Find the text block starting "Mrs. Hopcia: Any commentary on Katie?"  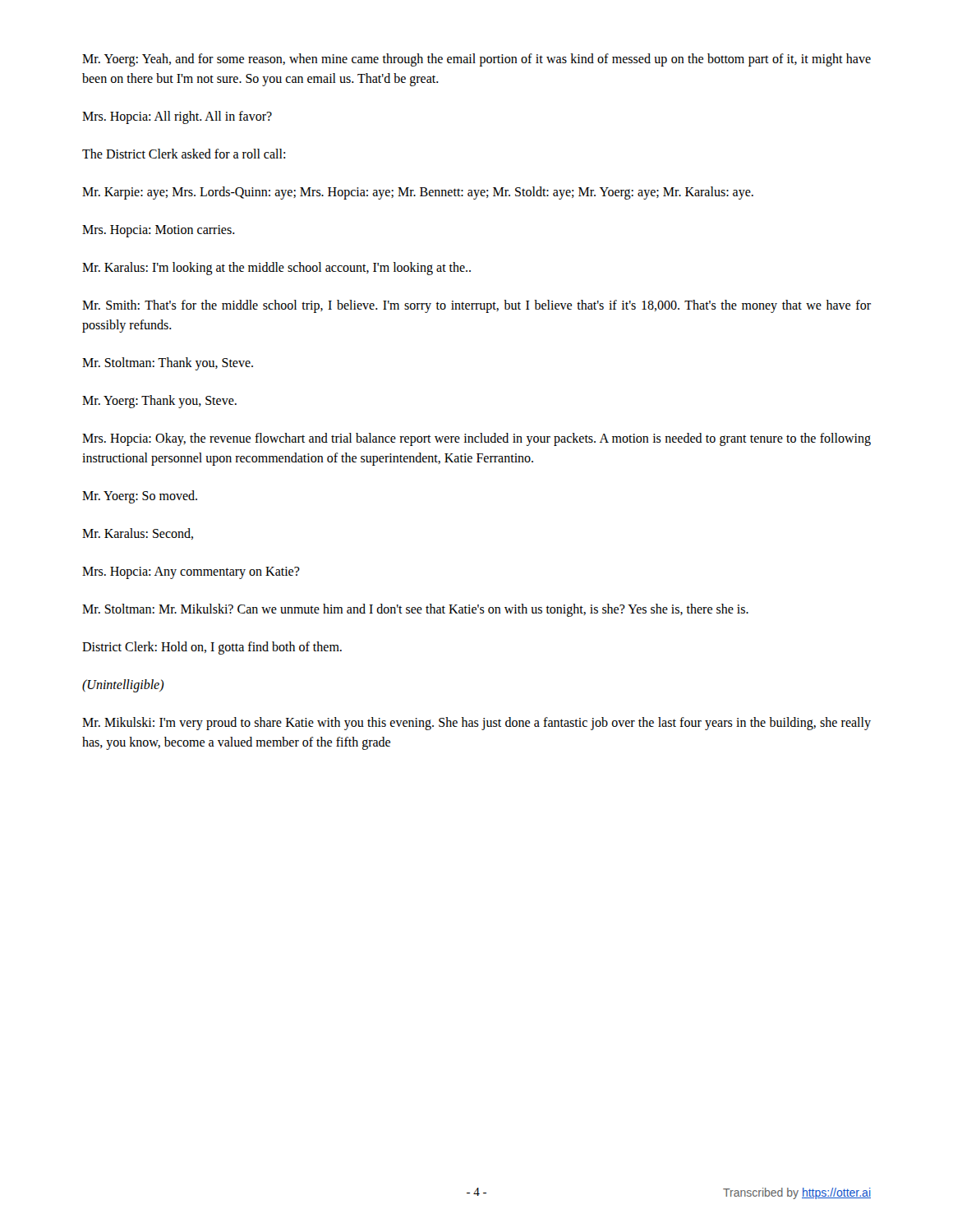click(191, 571)
